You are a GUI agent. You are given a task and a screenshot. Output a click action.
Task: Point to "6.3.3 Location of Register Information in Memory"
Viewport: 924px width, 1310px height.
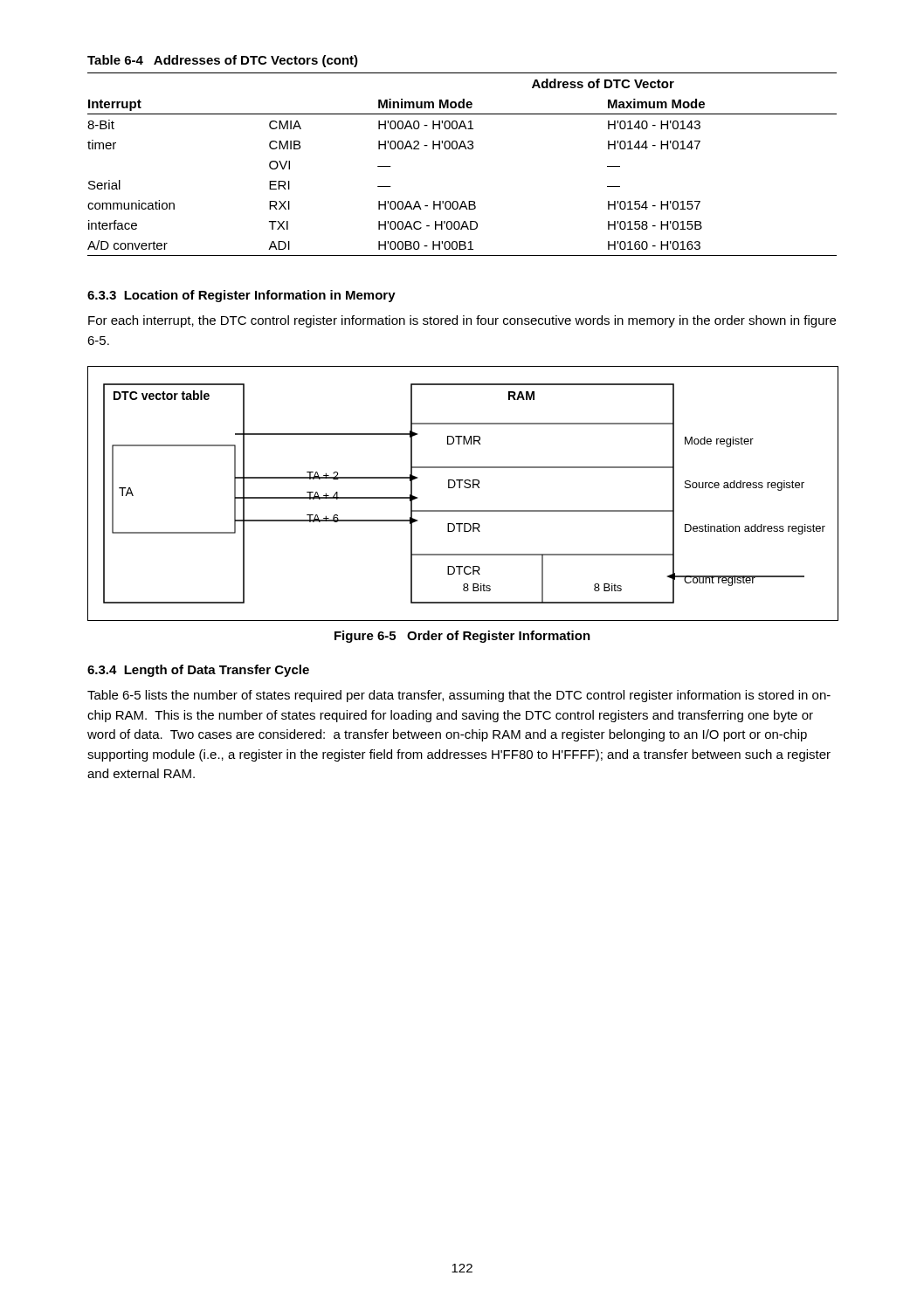(241, 295)
